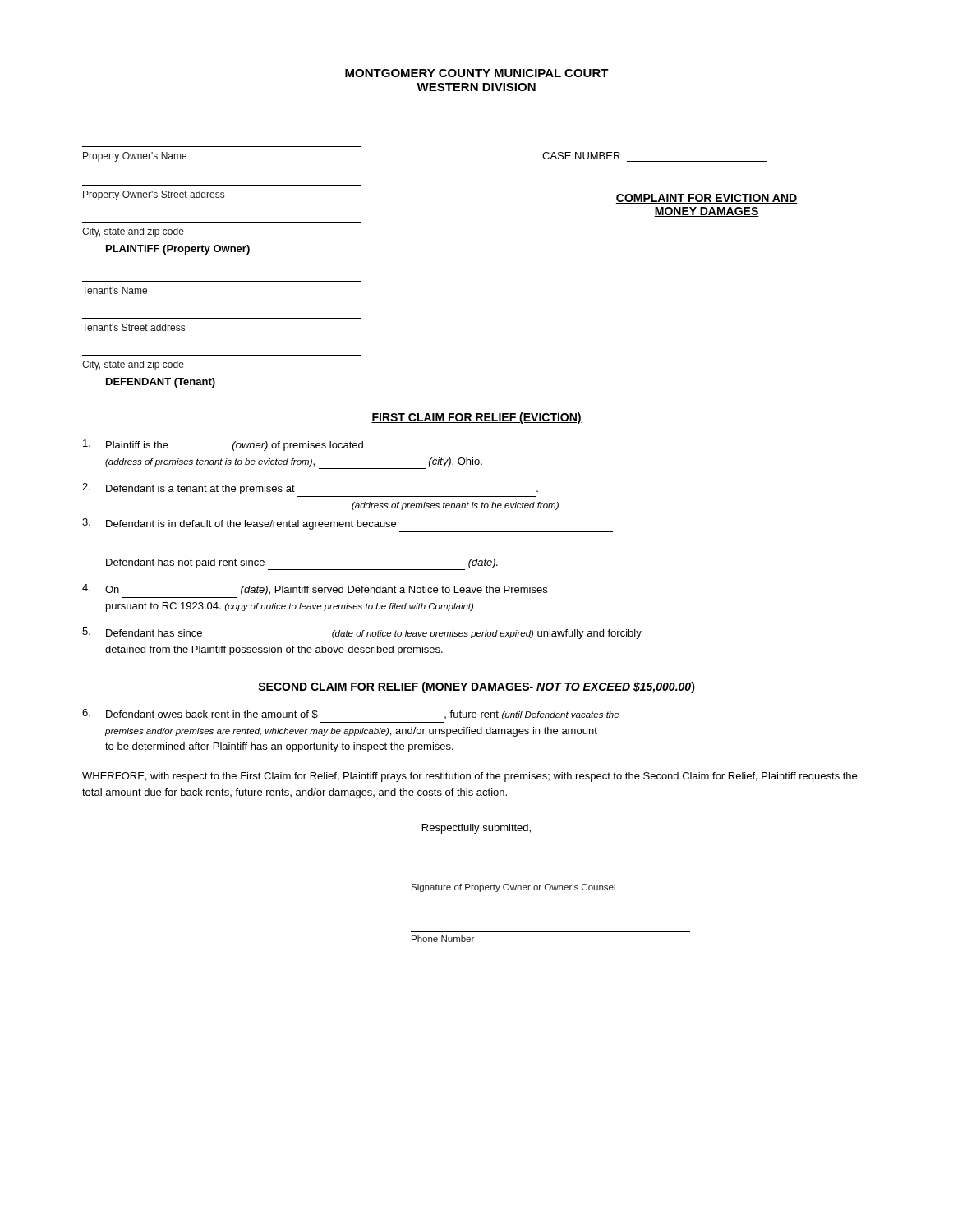Locate the text starting "City, state and zip code DEFENDANT (Tenant)"
The height and width of the screenshot is (1232, 953).
point(133,365)
